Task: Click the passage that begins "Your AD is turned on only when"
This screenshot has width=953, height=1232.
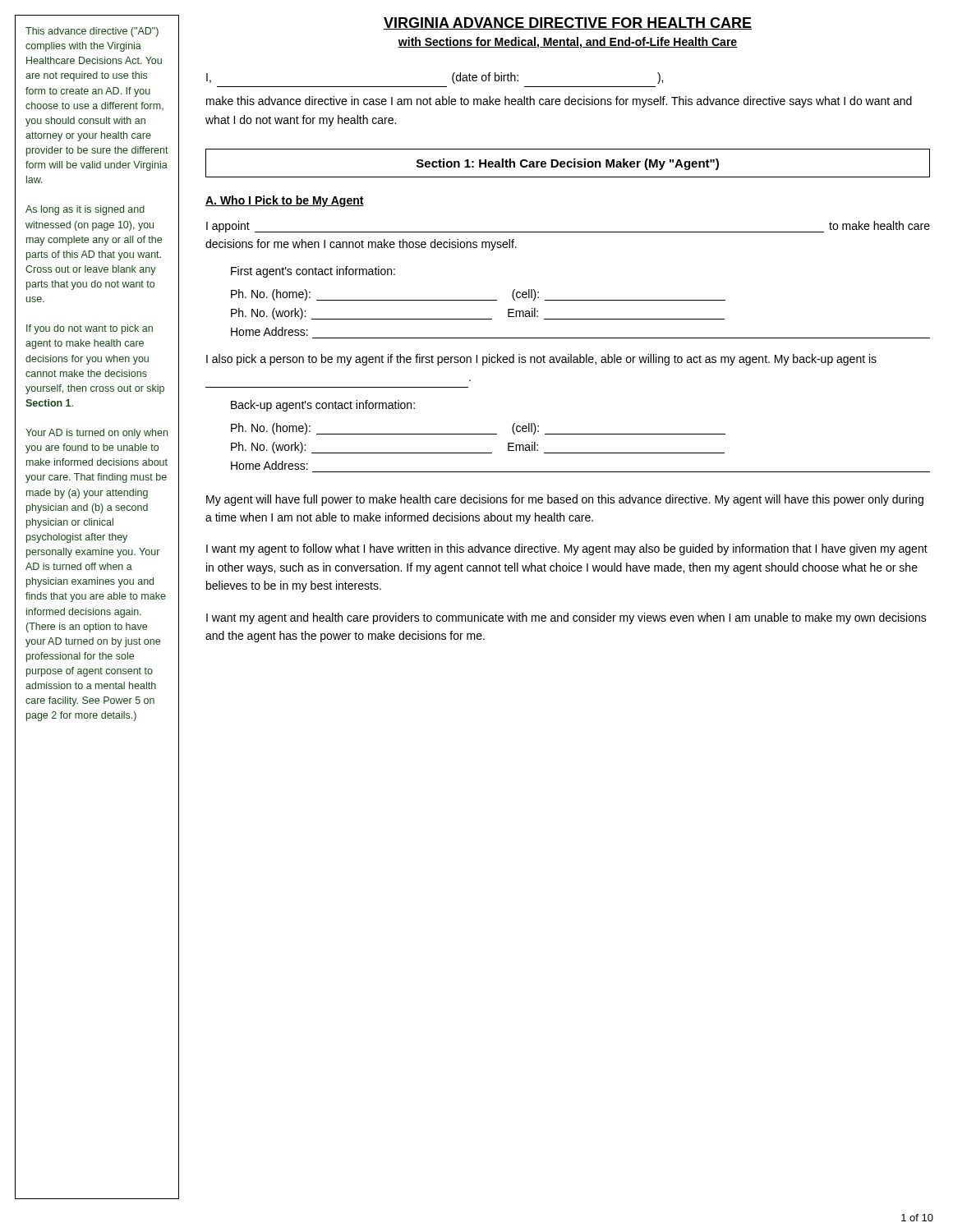Action: (97, 574)
